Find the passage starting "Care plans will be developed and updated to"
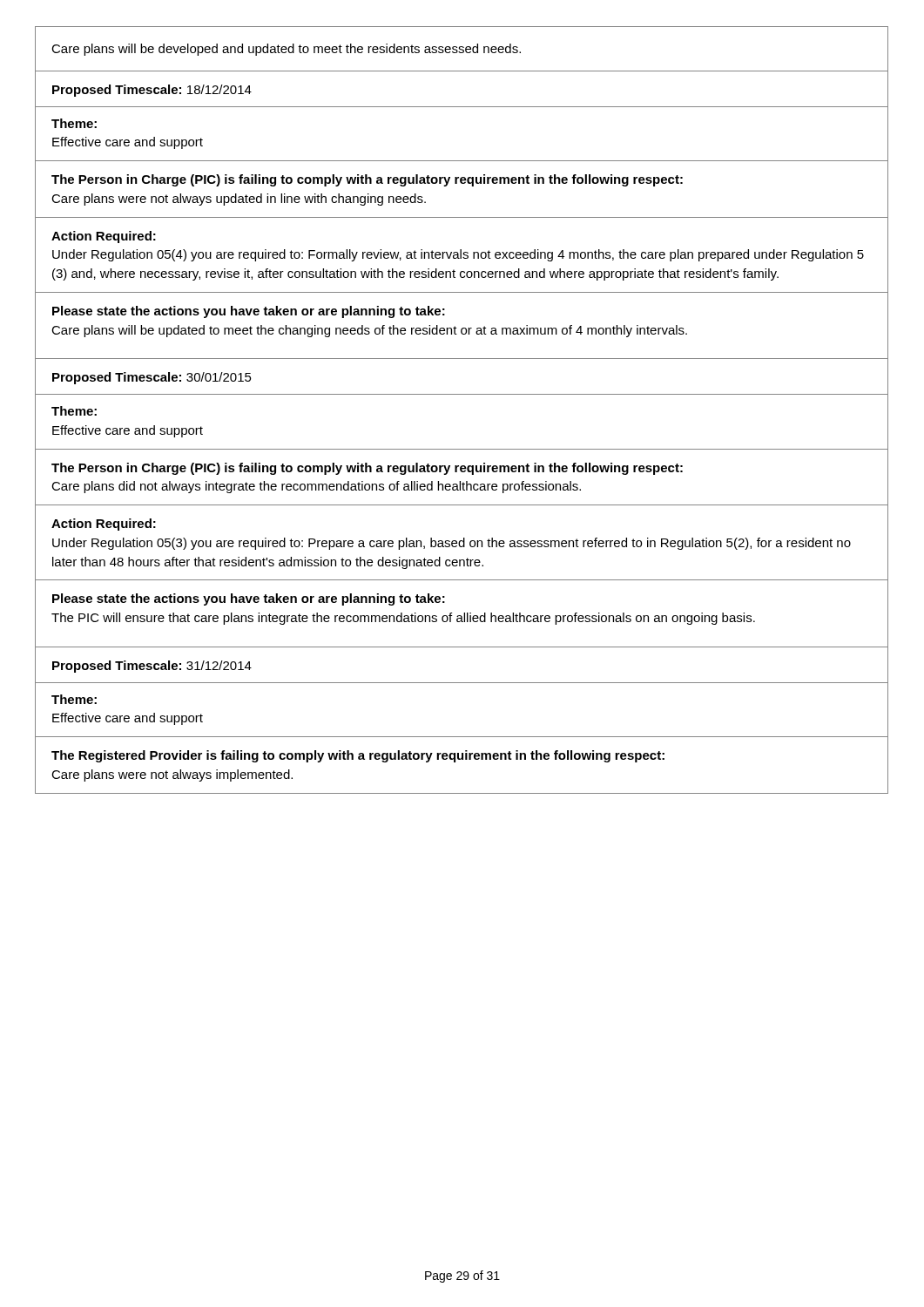Viewport: 924px width, 1307px height. point(462,49)
